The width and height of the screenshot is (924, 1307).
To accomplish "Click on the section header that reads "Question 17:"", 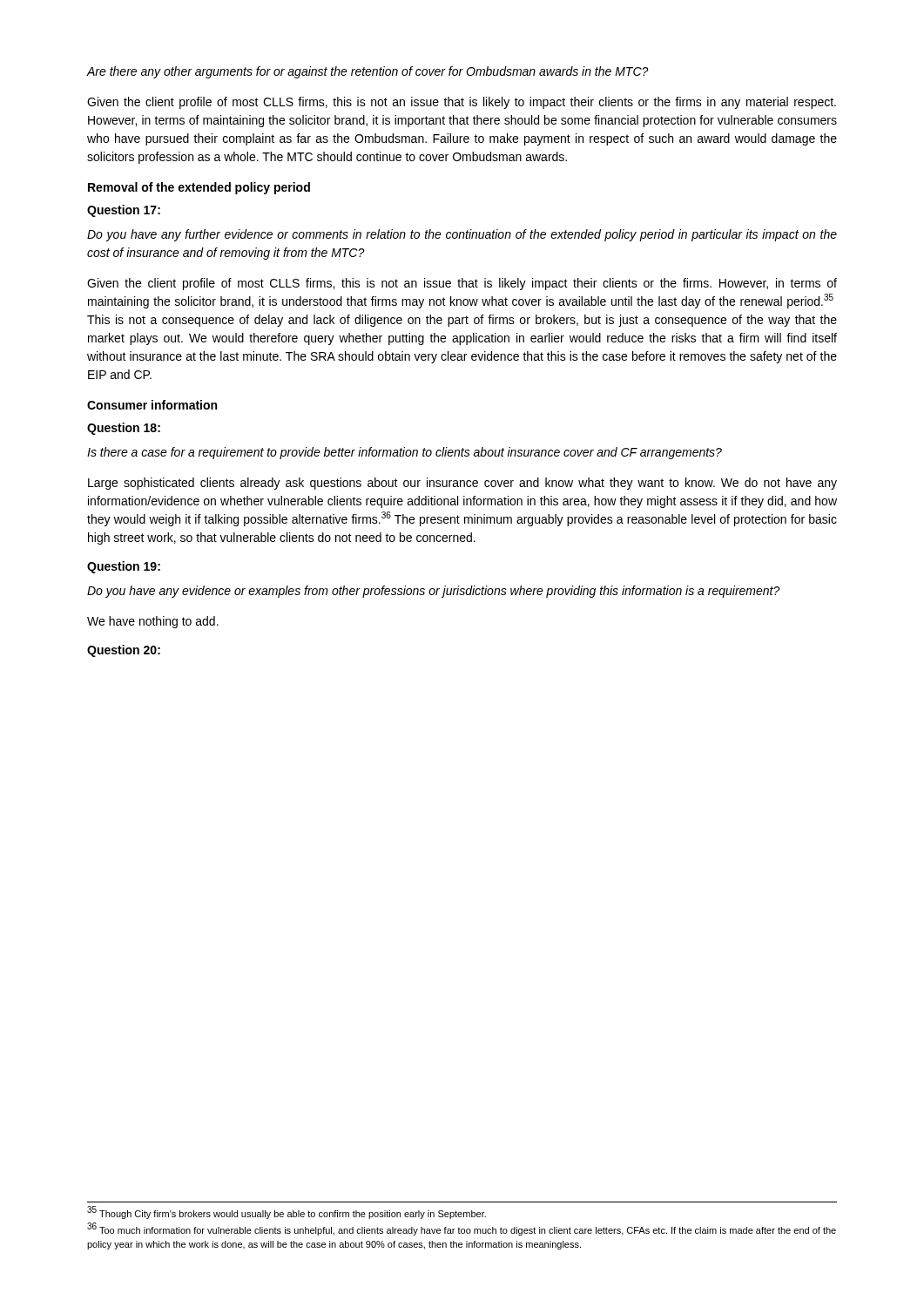I will [x=124, y=210].
